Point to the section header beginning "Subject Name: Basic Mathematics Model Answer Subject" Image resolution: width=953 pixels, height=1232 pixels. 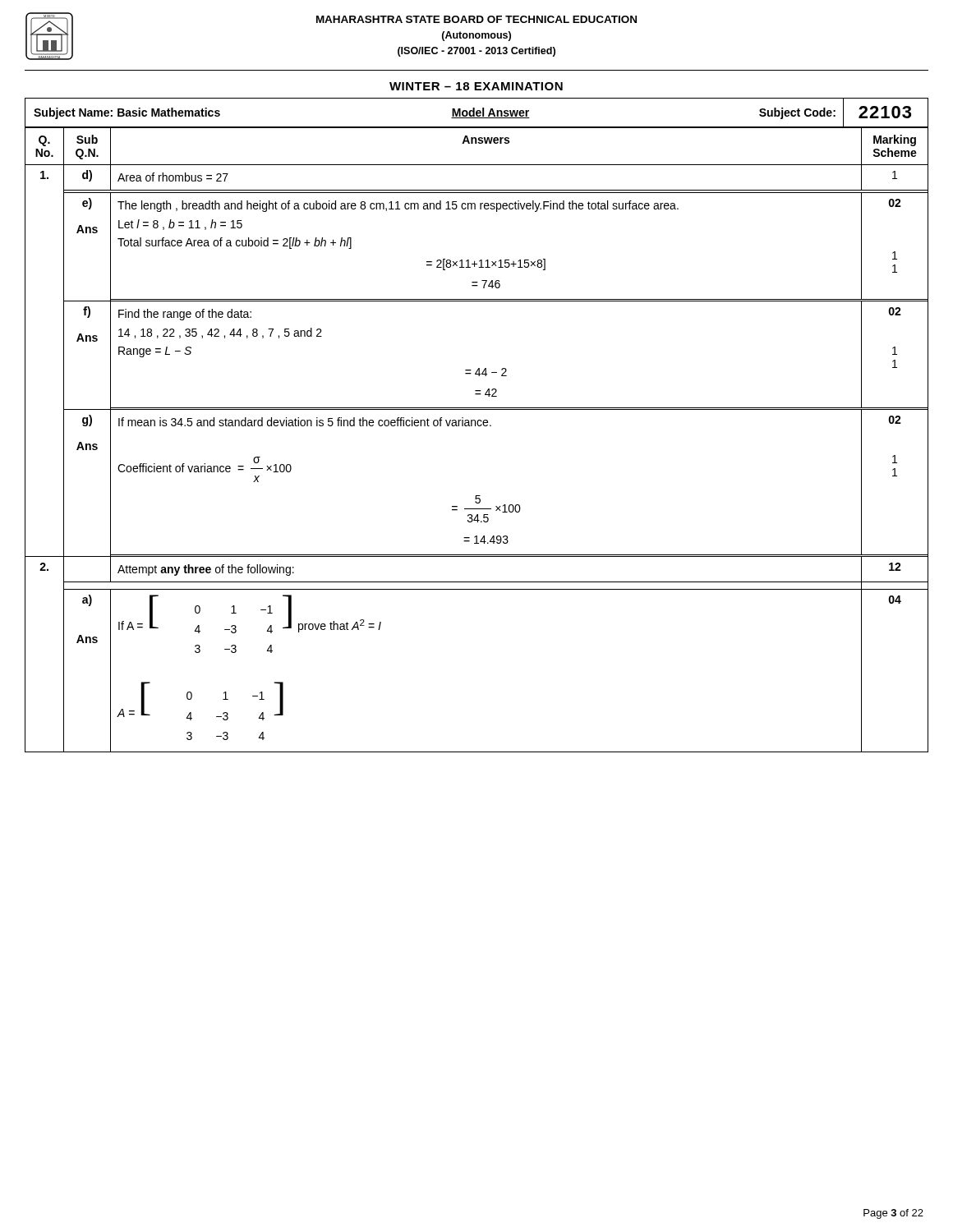476,113
